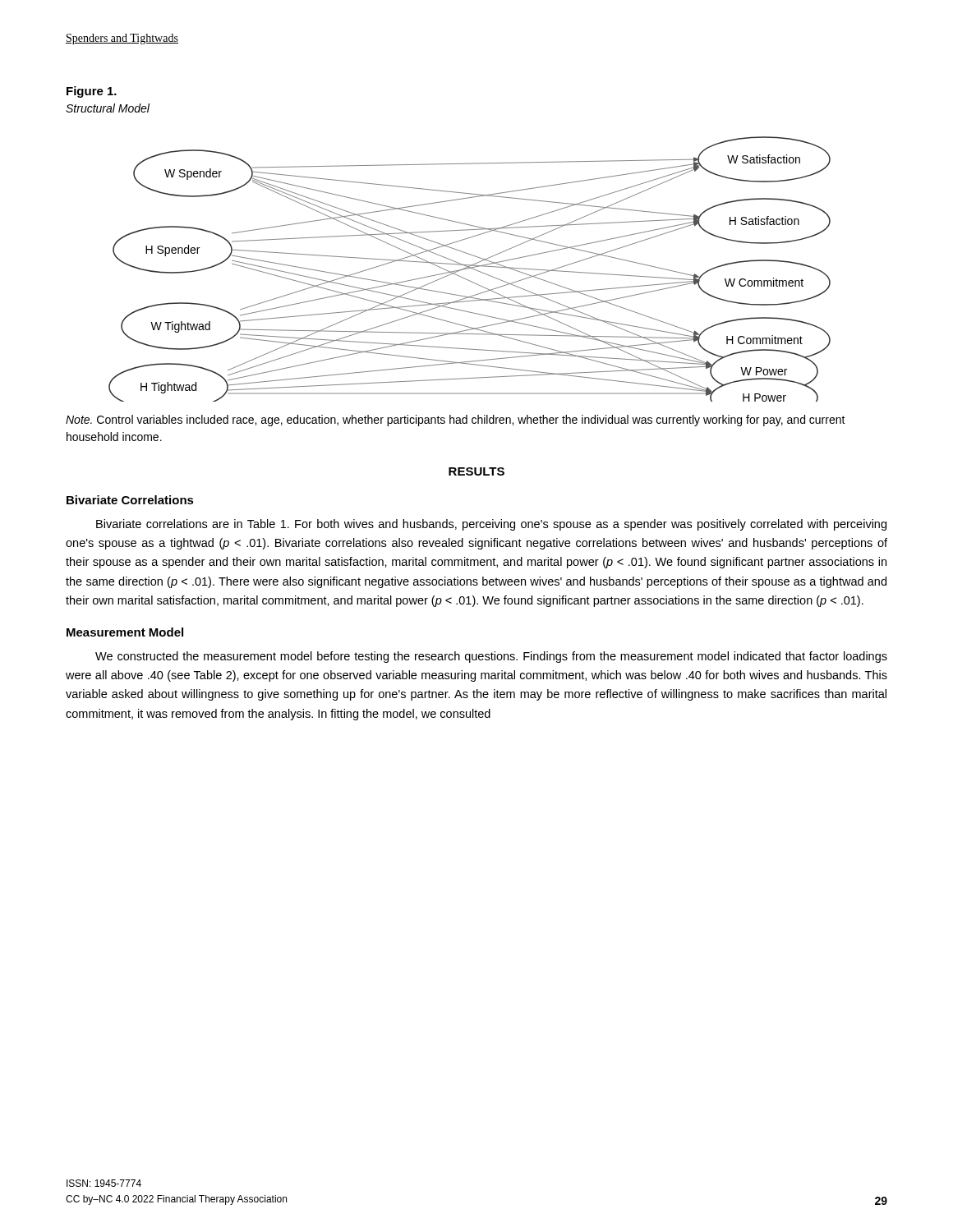The height and width of the screenshot is (1232, 953).
Task: Select the network graph
Action: (476, 264)
